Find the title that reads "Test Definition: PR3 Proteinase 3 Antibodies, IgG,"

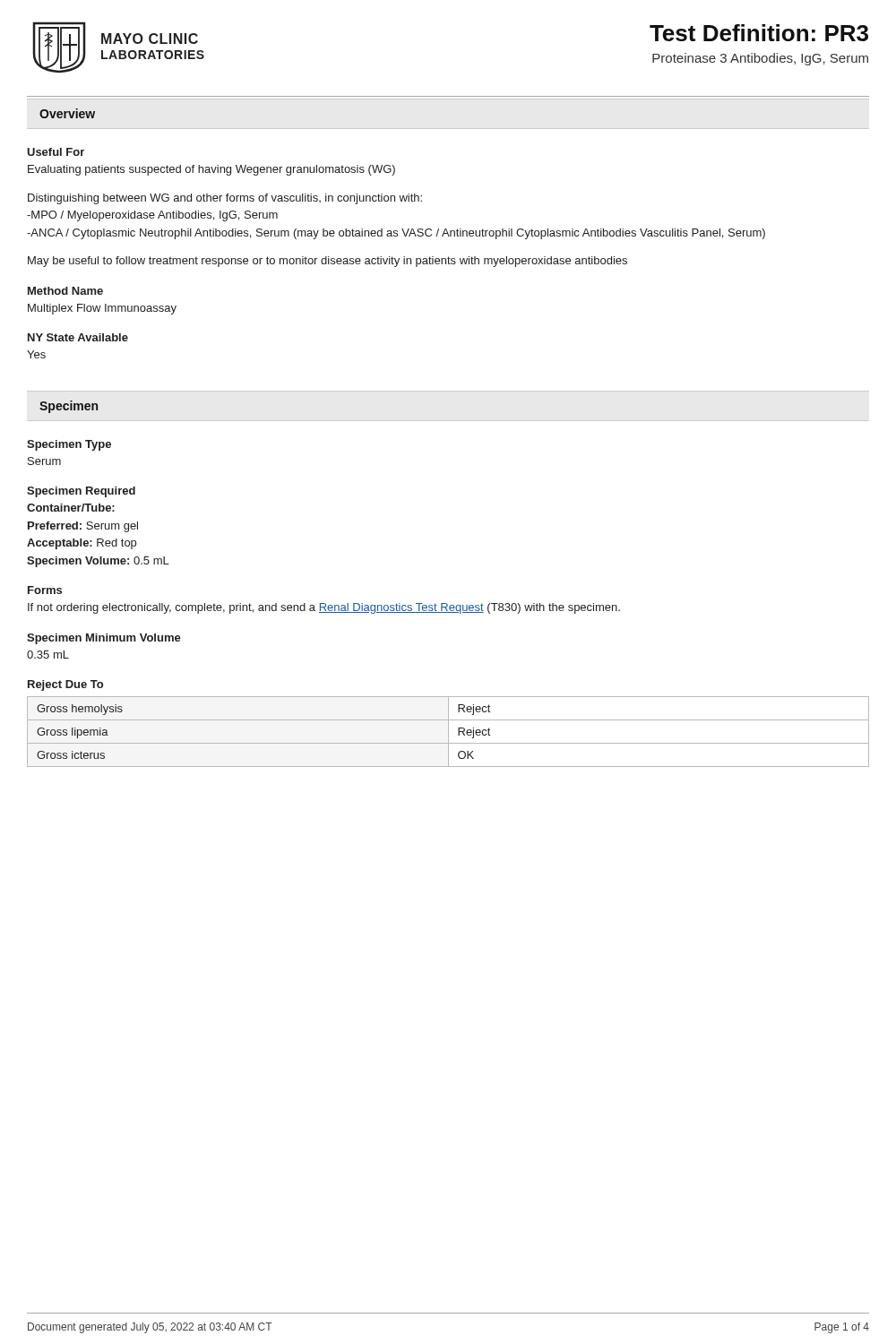pyautogui.click(x=759, y=43)
